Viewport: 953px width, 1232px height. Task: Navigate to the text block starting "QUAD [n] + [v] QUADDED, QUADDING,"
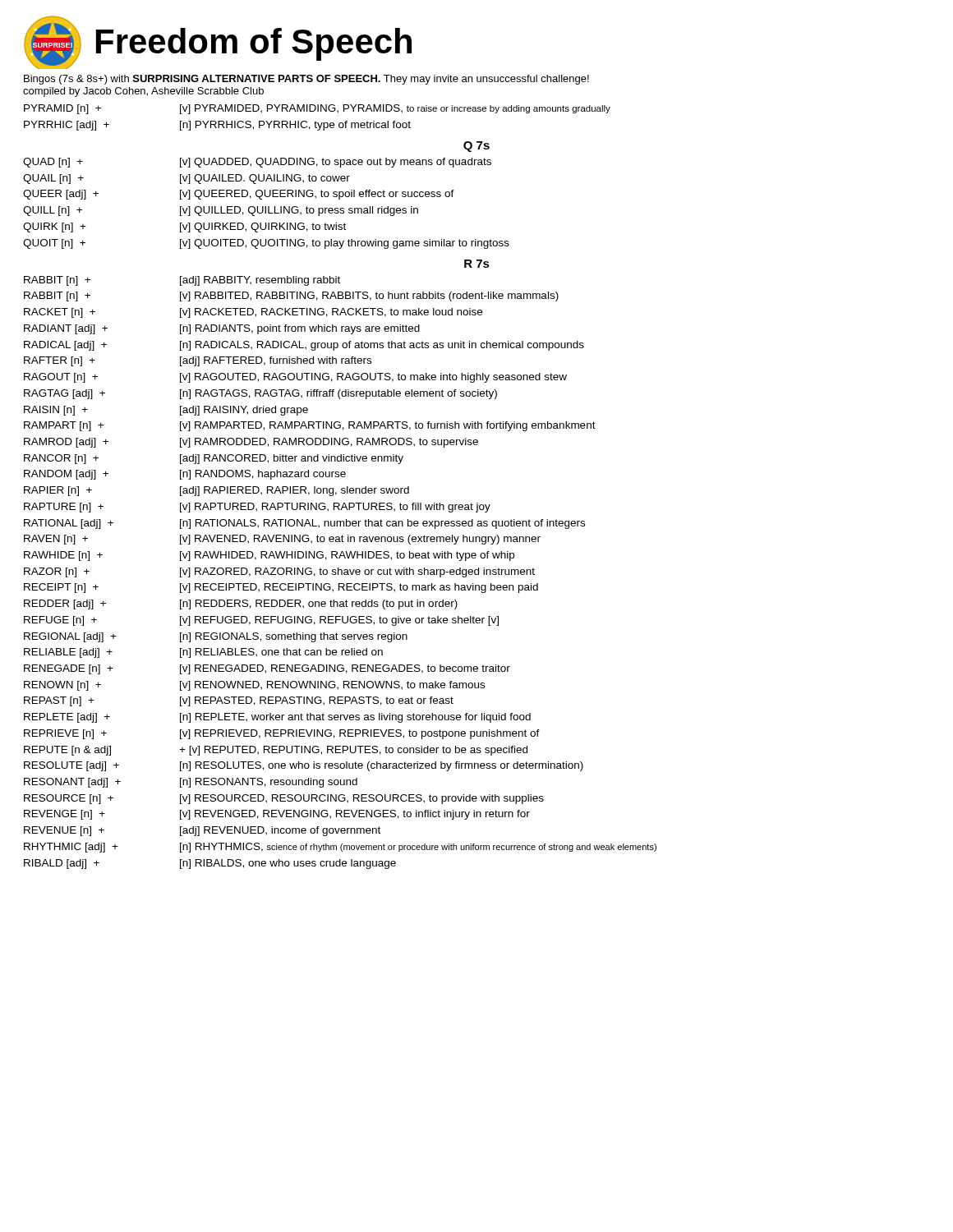pyautogui.click(x=476, y=162)
